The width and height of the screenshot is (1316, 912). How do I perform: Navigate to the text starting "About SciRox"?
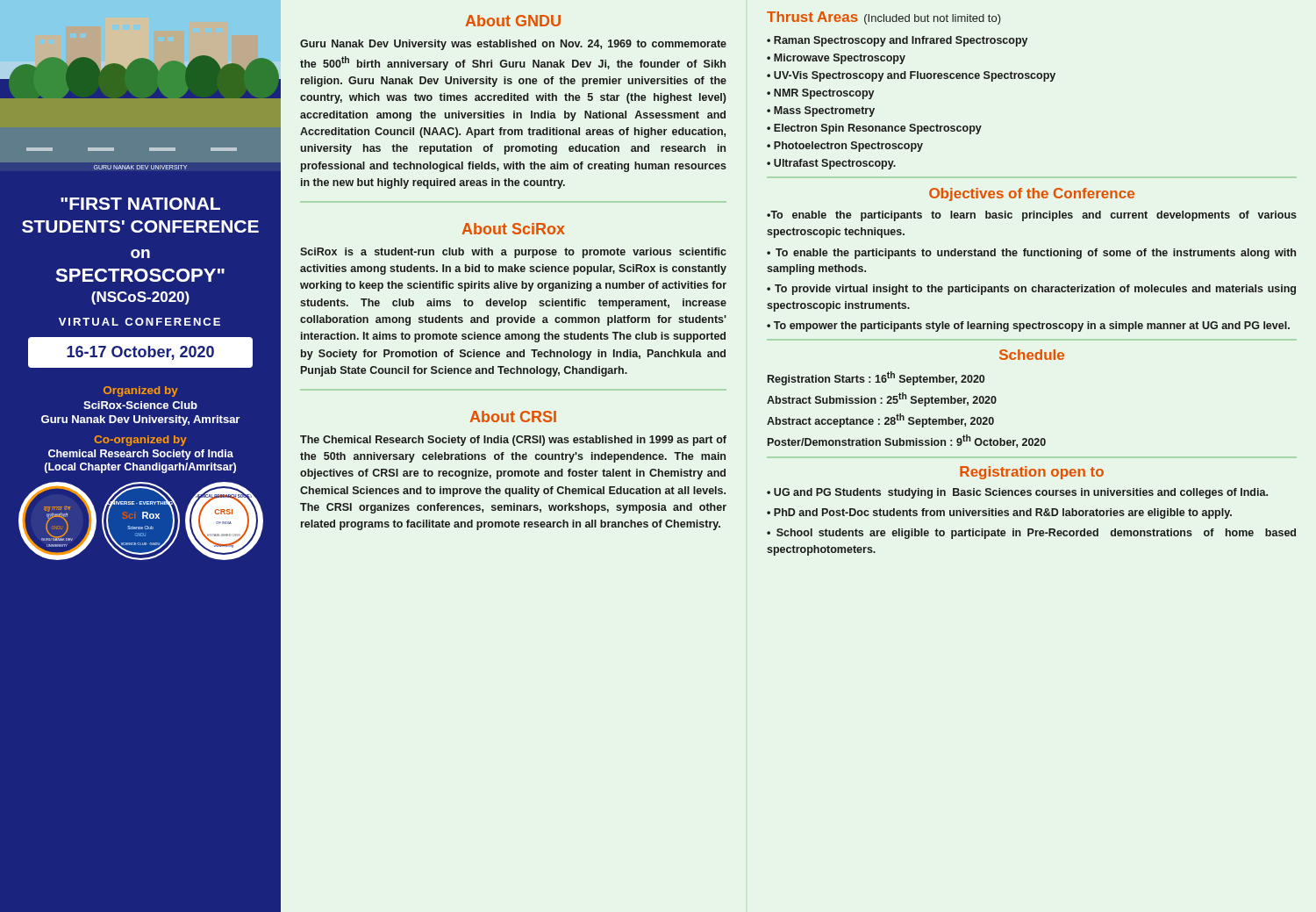[x=513, y=229]
